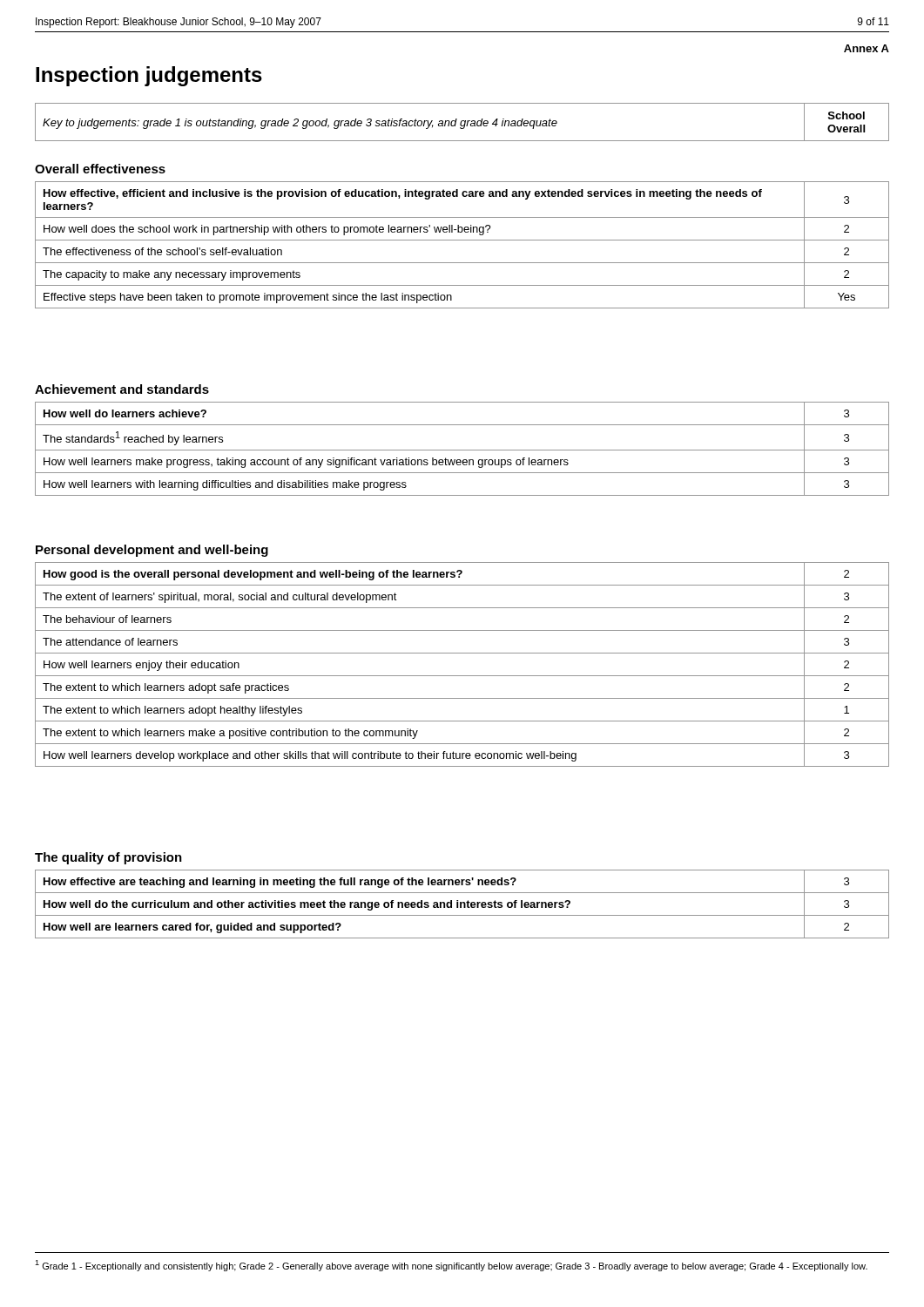Locate the passage starting "Overall effectiveness"
924x1307 pixels.
pyautogui.click(x=100, y=169)
